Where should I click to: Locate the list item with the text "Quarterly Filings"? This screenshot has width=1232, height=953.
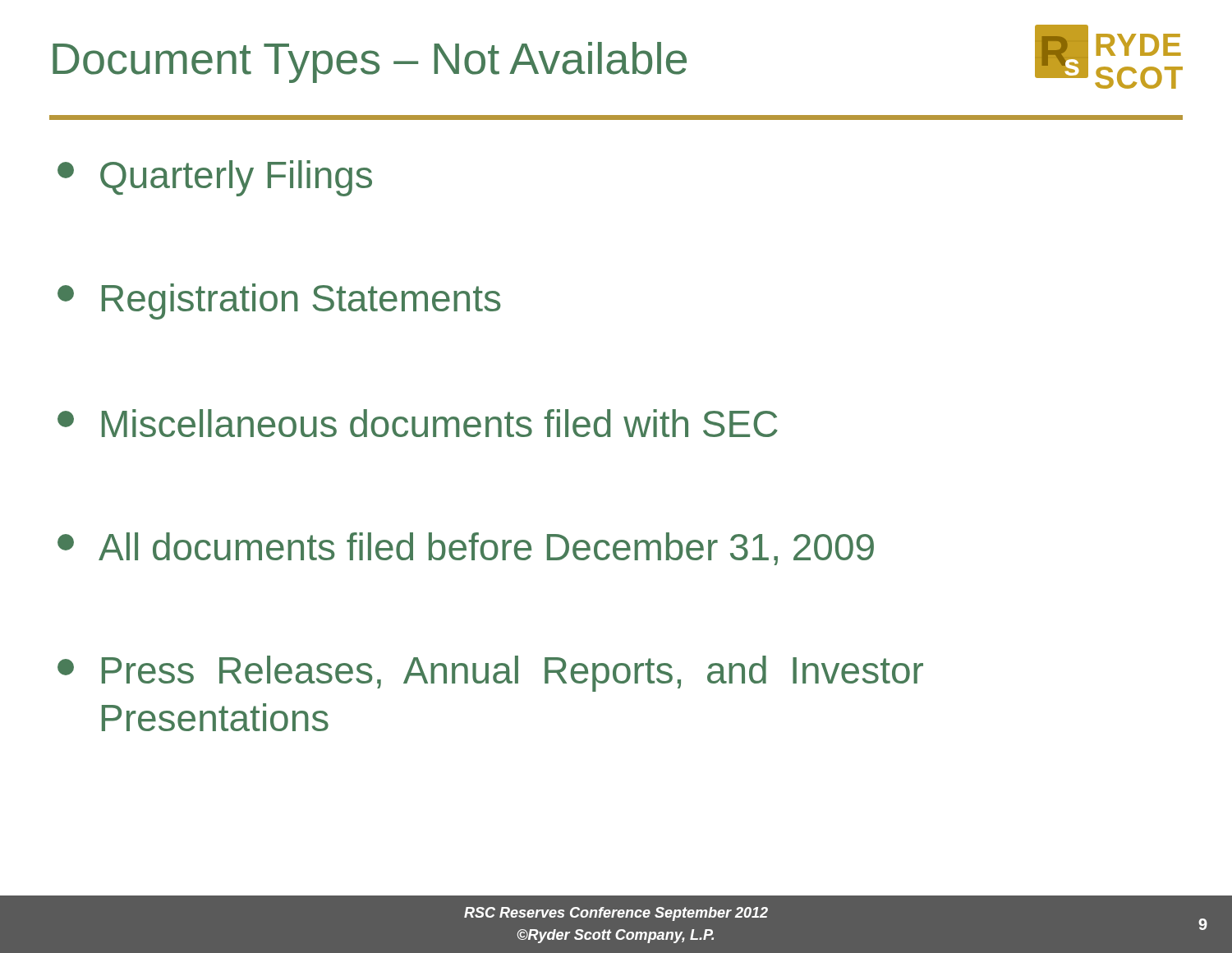point(216,176)
